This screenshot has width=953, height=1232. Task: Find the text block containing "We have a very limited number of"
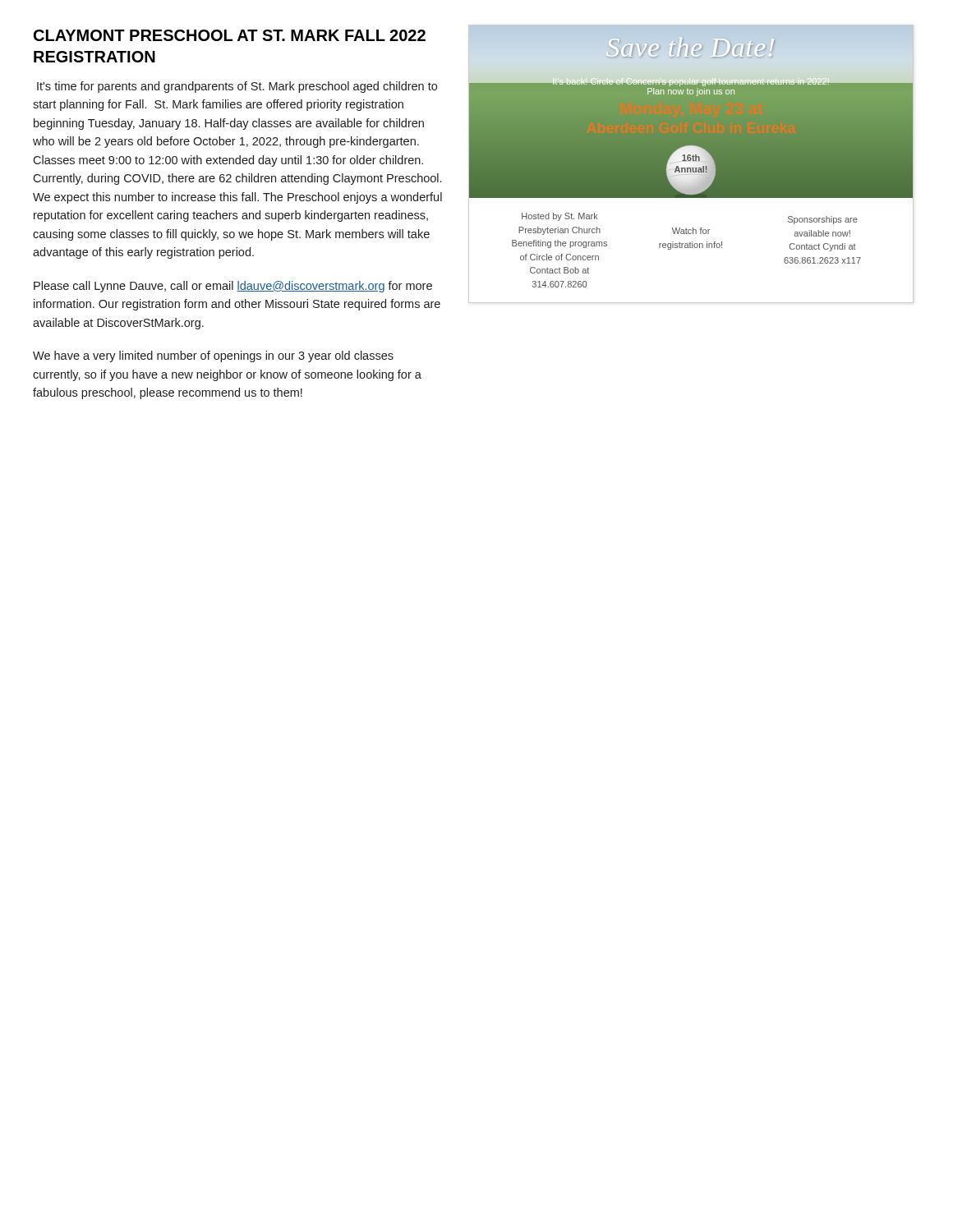tap(227, 374)
